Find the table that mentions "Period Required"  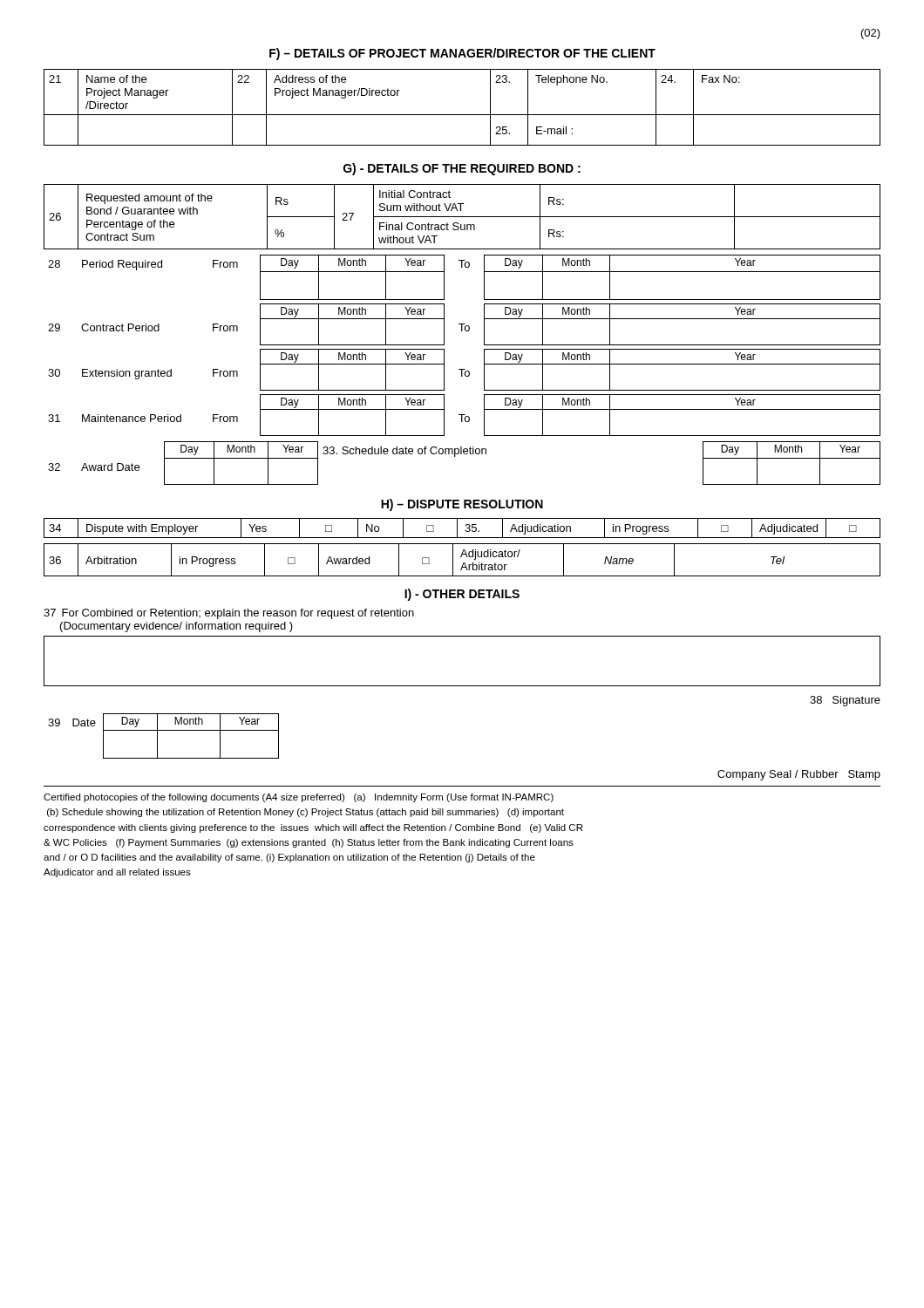(x=462, y=277)
